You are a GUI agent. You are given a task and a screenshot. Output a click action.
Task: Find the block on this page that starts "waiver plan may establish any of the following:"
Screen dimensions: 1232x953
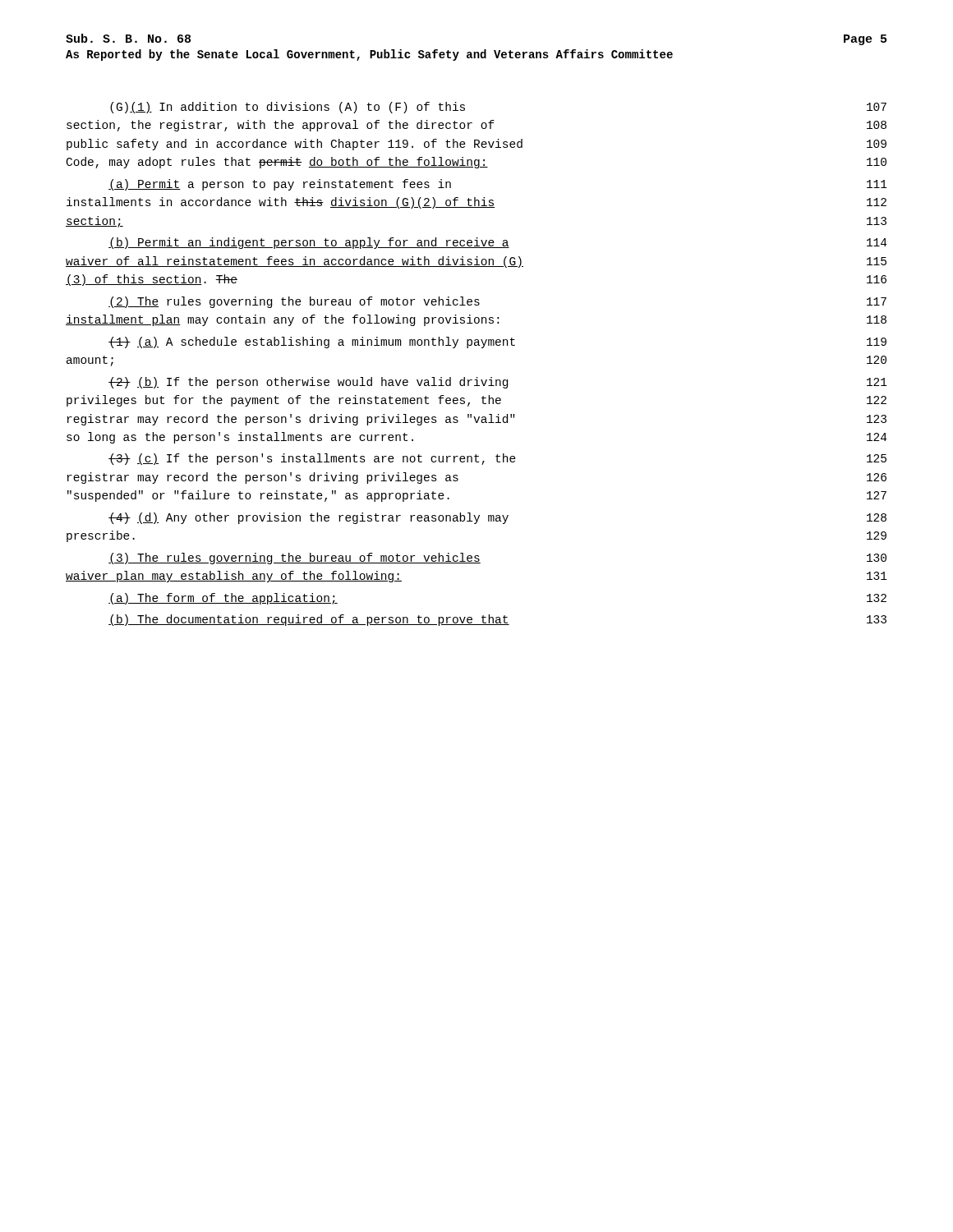click(x=191, y=576)
